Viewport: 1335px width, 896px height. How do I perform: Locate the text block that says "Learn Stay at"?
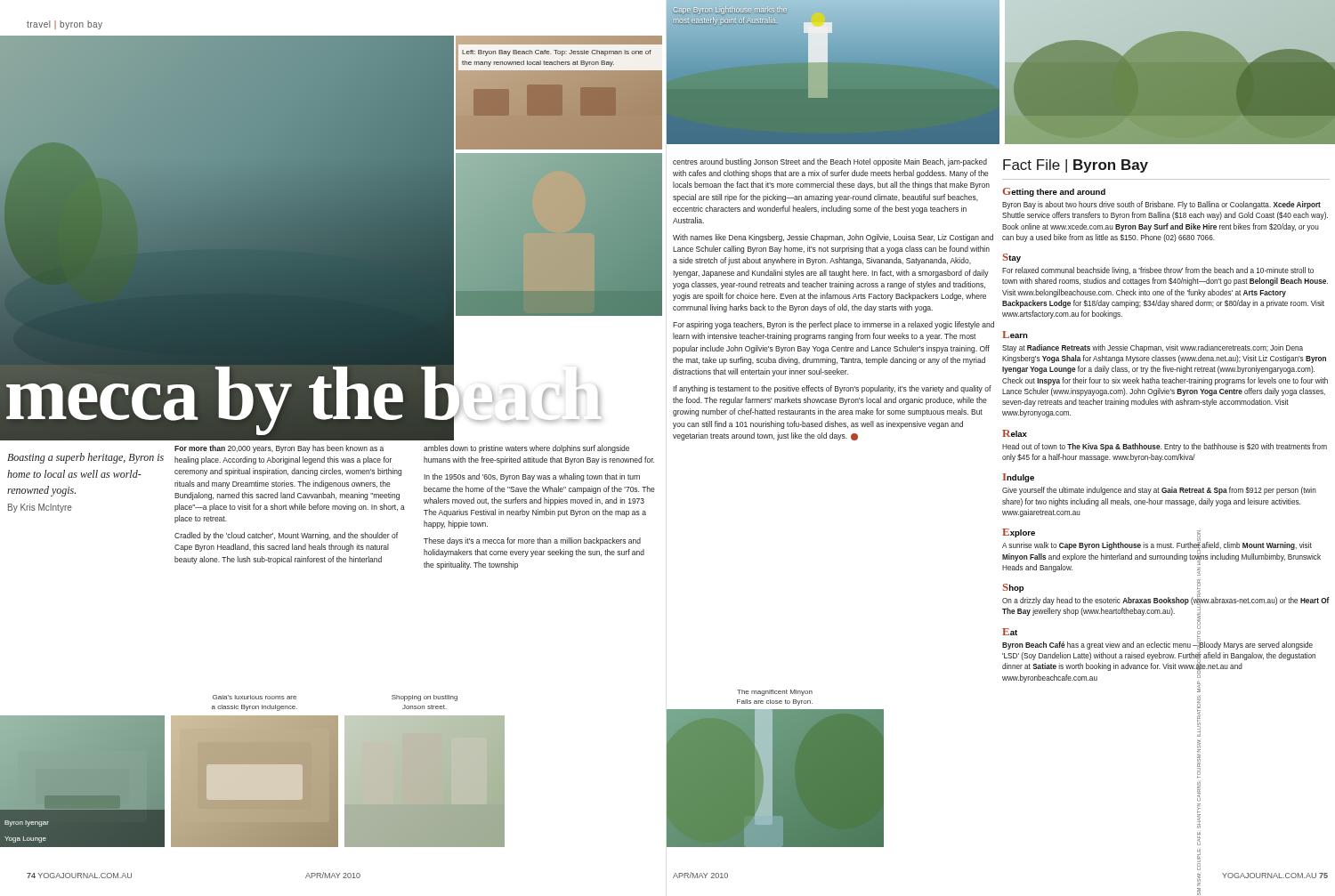[1166, 373]
